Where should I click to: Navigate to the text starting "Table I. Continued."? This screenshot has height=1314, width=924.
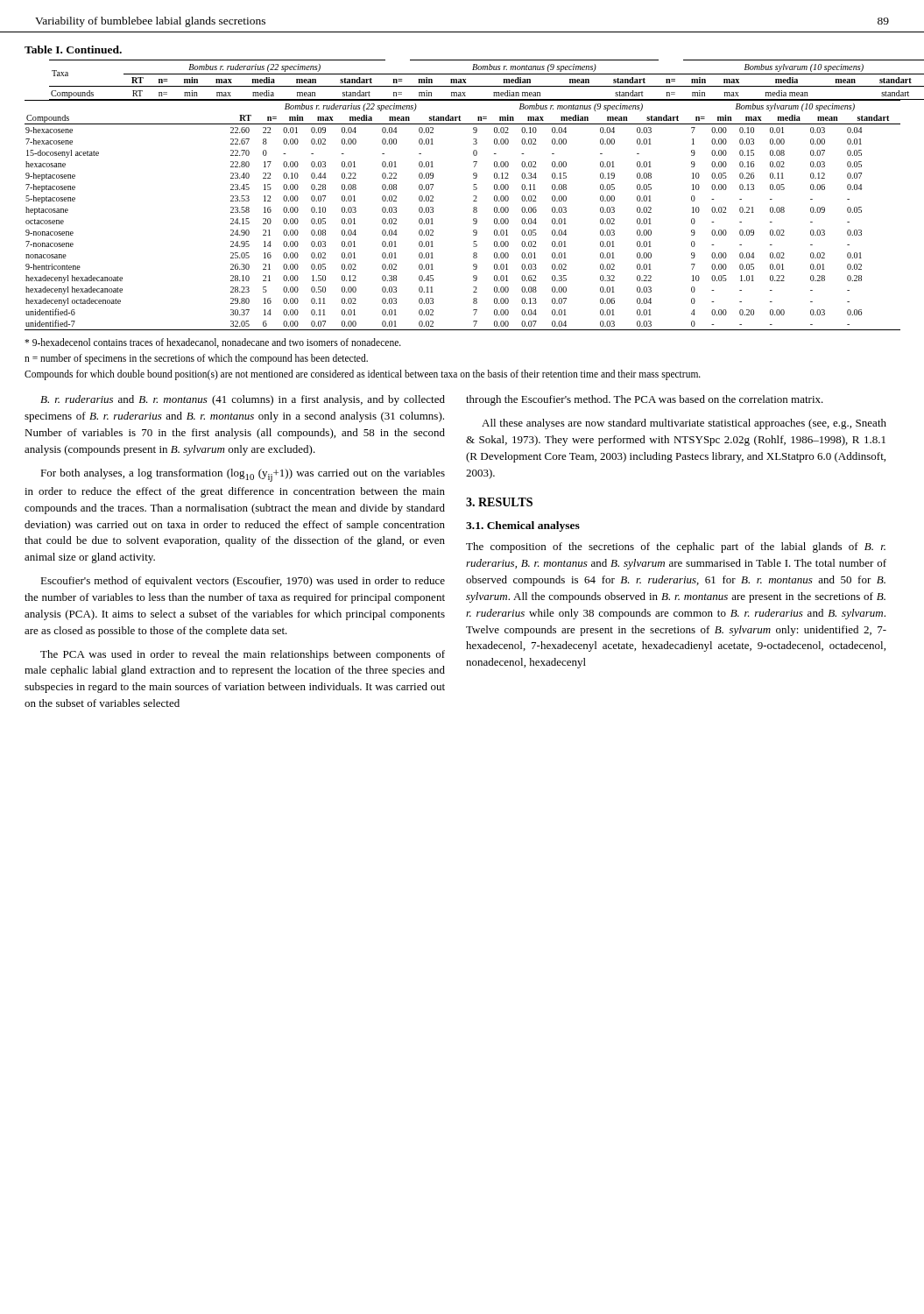click(73, 50)
